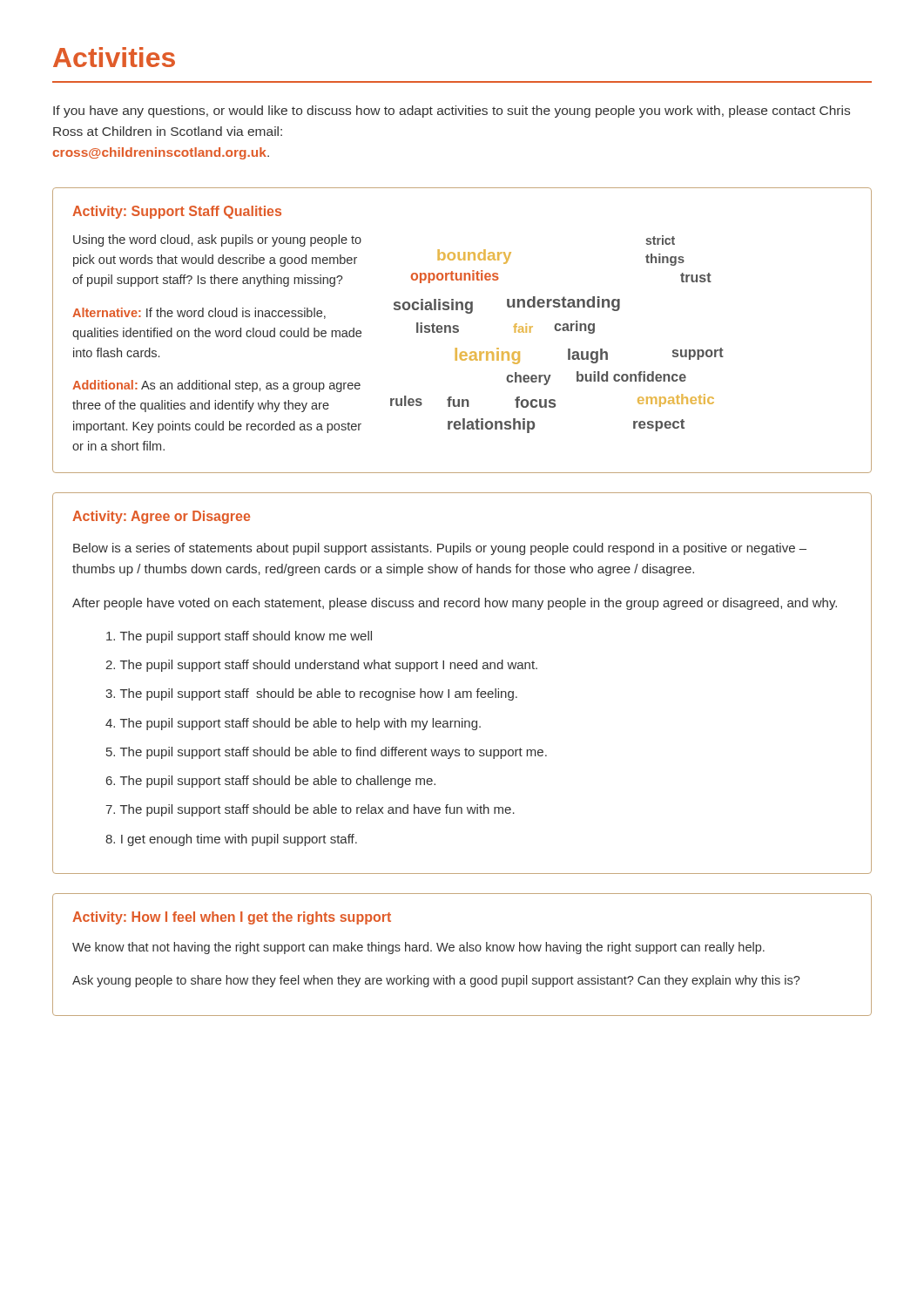Viewport: 924px width, 1307px height.
Task: Find the list item that reads "7. The pupil"
Action: click(310, 809)
